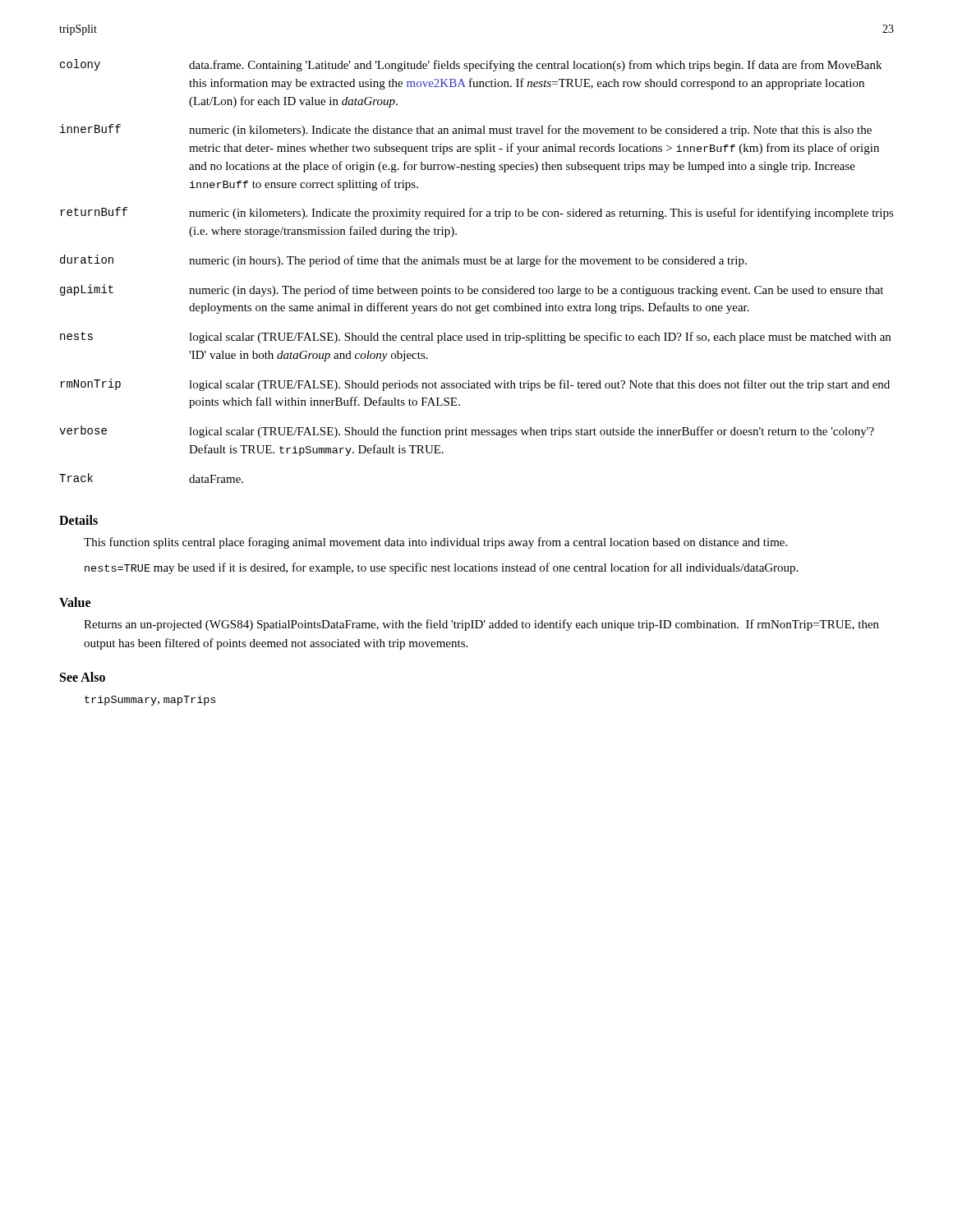The height and width of the screenshot is (1232, 953).
Task: Locate the element starting "tripSummary, mapTrips"
Action: coord(150,699)
